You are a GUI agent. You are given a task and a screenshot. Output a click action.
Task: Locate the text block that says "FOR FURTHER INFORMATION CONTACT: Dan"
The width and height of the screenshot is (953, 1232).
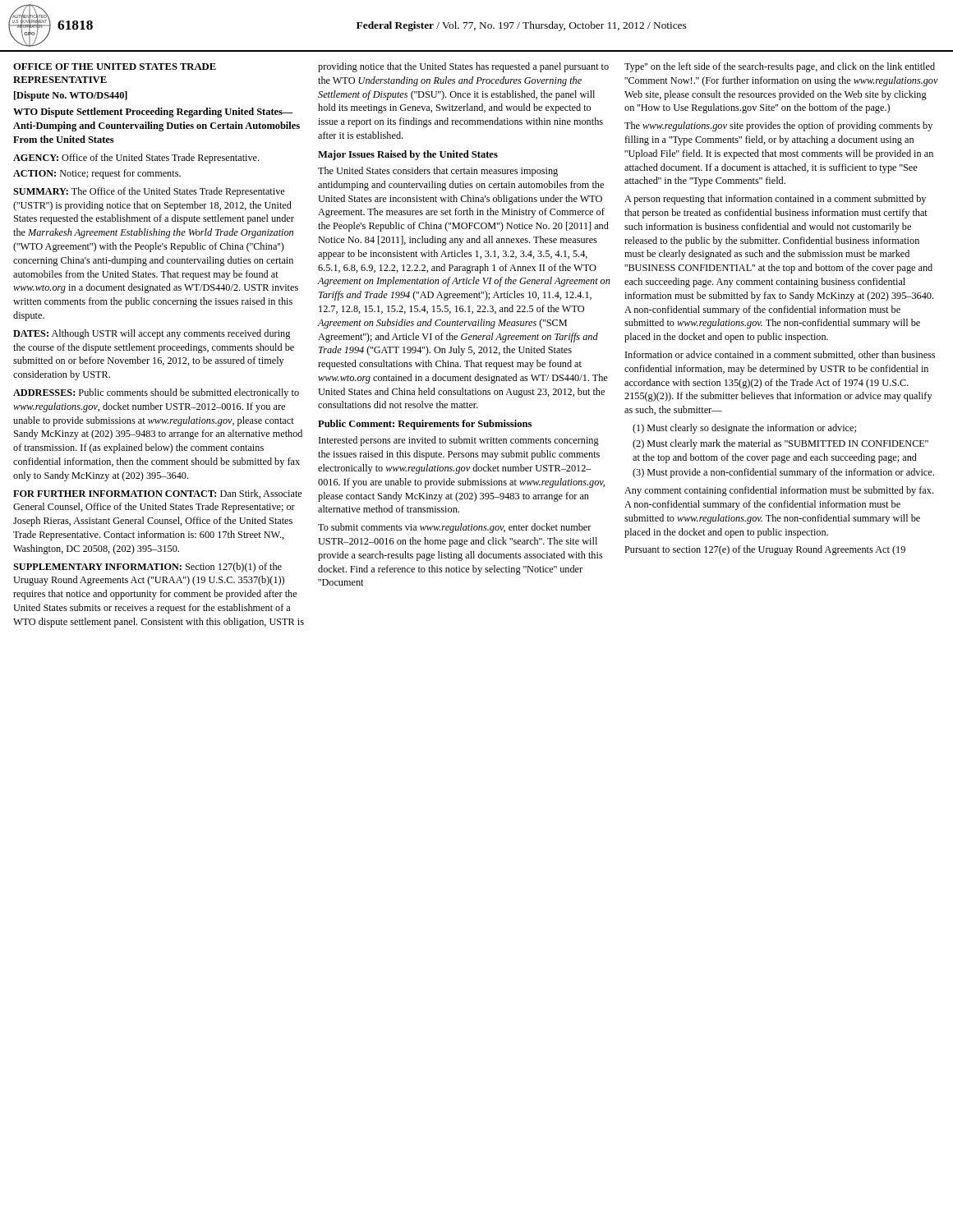point(158,521)
